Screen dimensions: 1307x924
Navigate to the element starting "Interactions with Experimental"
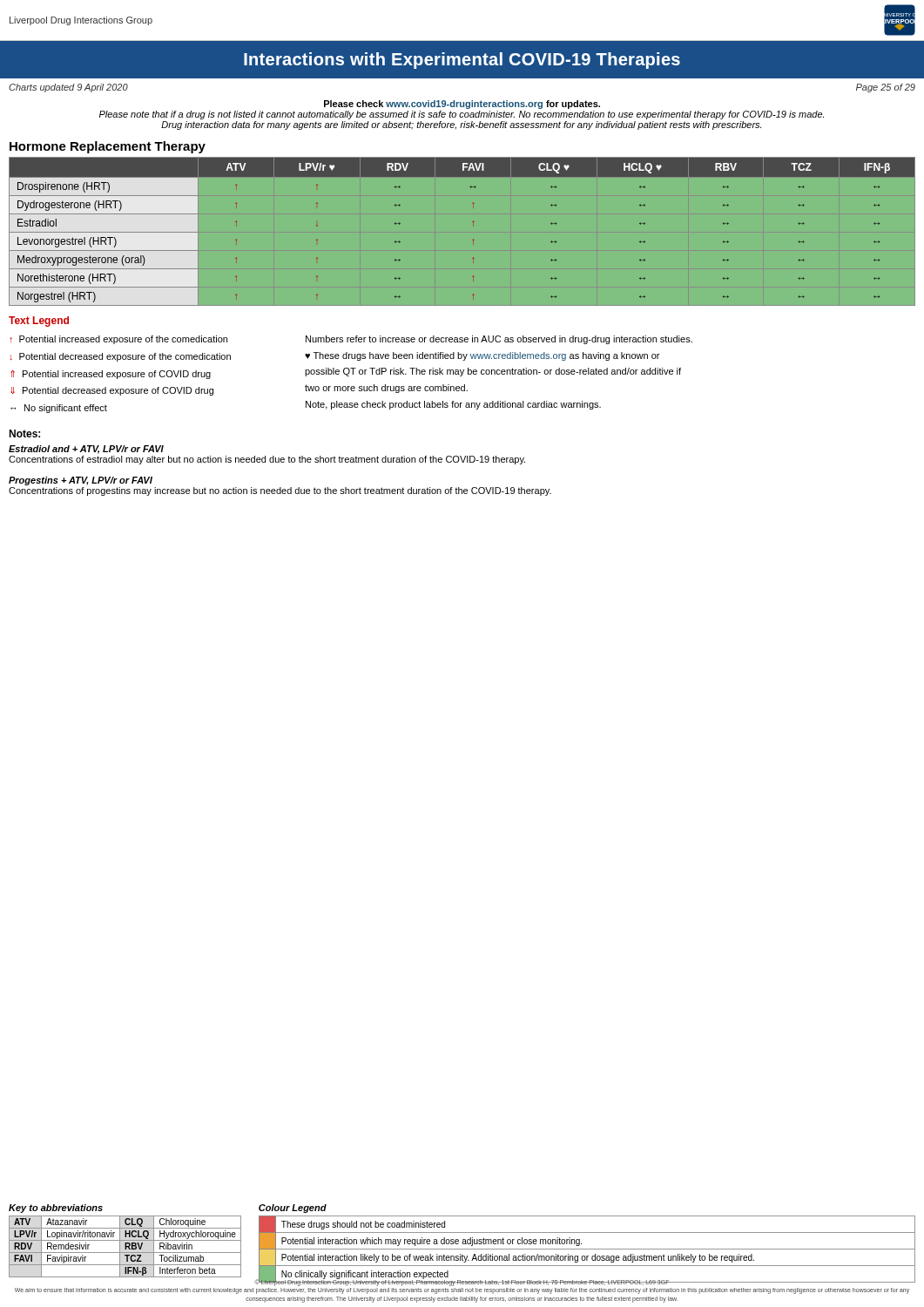coord(462,59)
